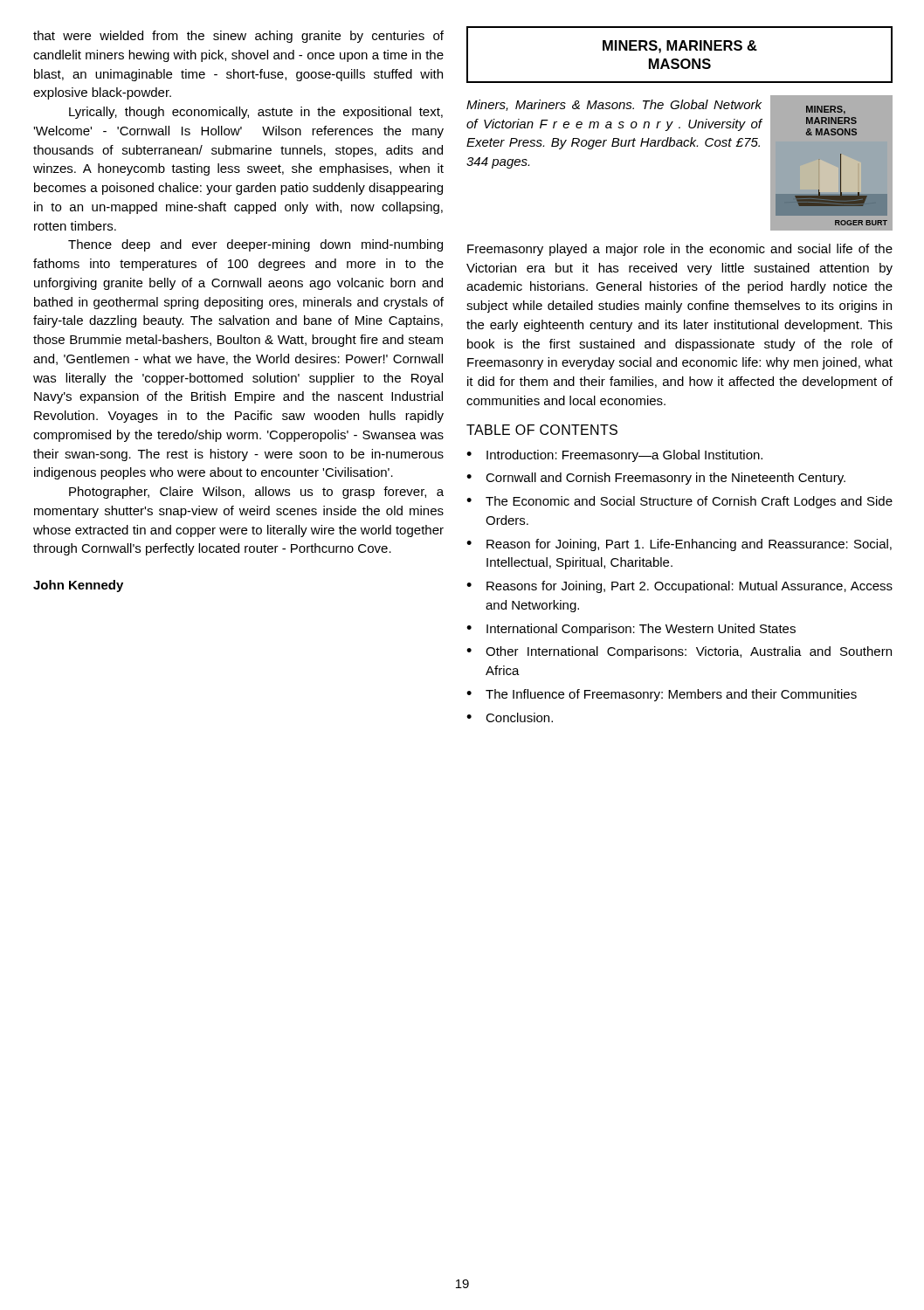
Task: Locate the text containing "John Kennedy"
Action: (x=78, y=585)
